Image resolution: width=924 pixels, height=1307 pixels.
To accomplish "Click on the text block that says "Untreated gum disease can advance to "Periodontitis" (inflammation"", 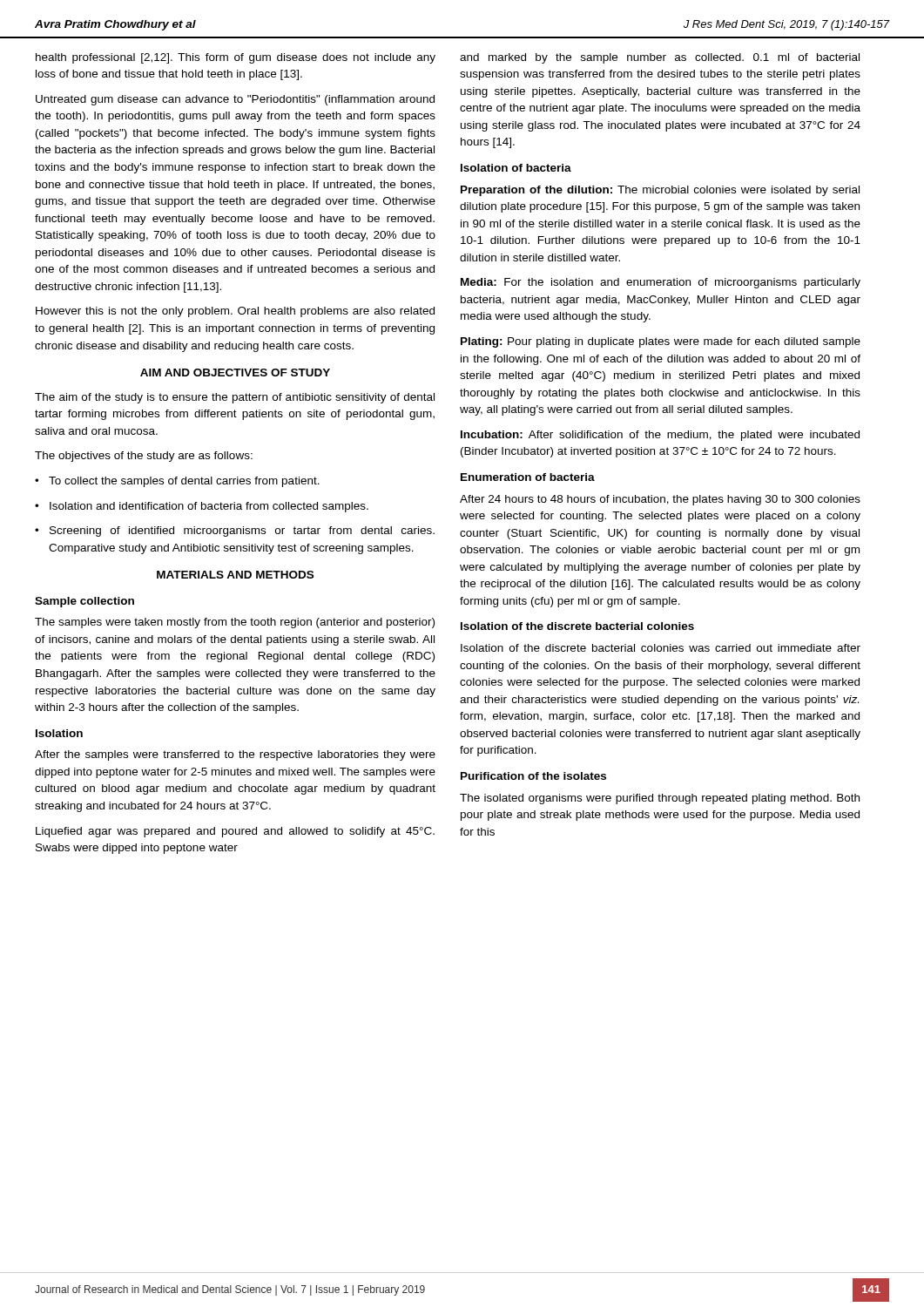I will pyautogui.click(x=235, y=193).
